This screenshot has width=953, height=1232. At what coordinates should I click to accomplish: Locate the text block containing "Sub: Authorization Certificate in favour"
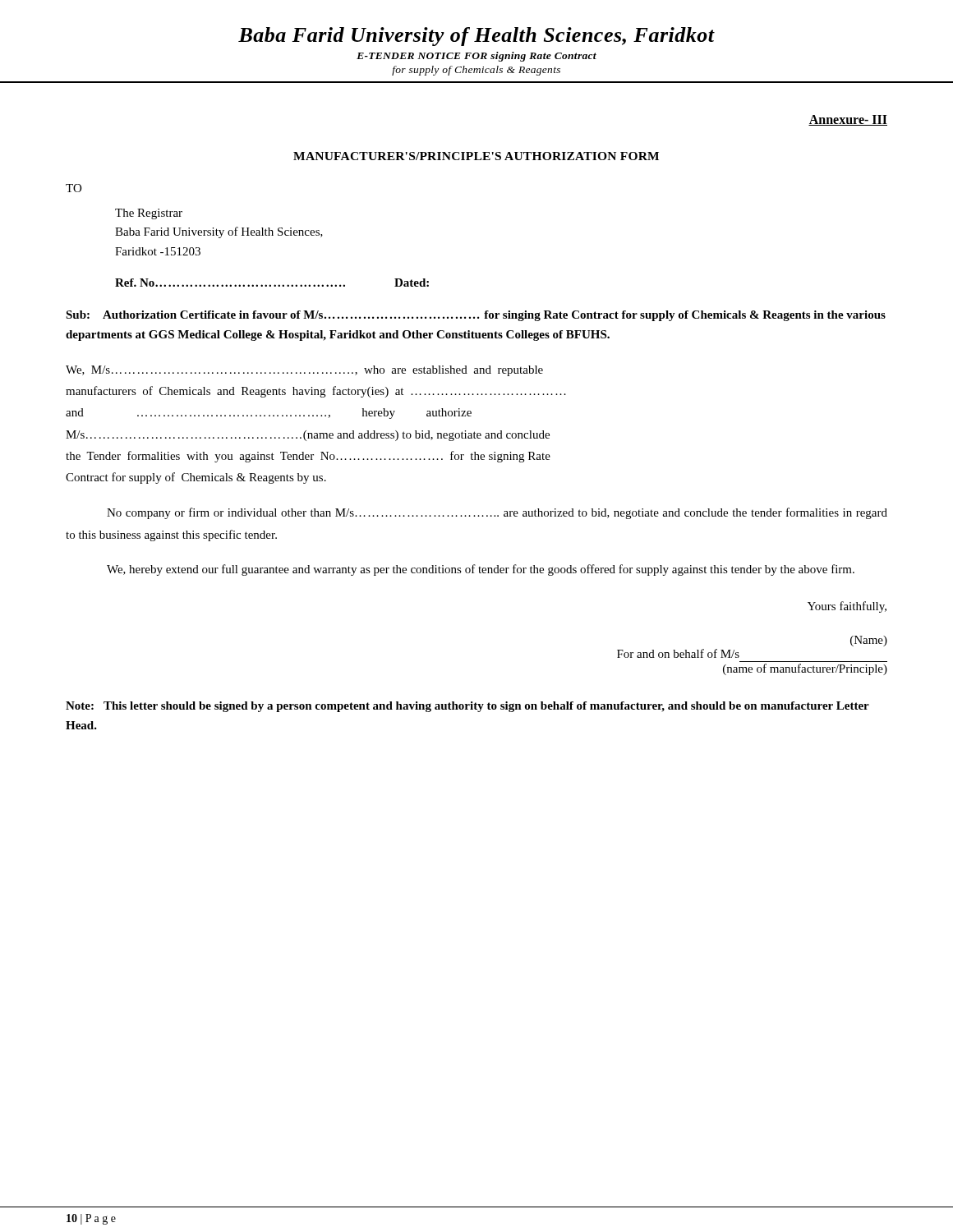(x=476, y=324)
